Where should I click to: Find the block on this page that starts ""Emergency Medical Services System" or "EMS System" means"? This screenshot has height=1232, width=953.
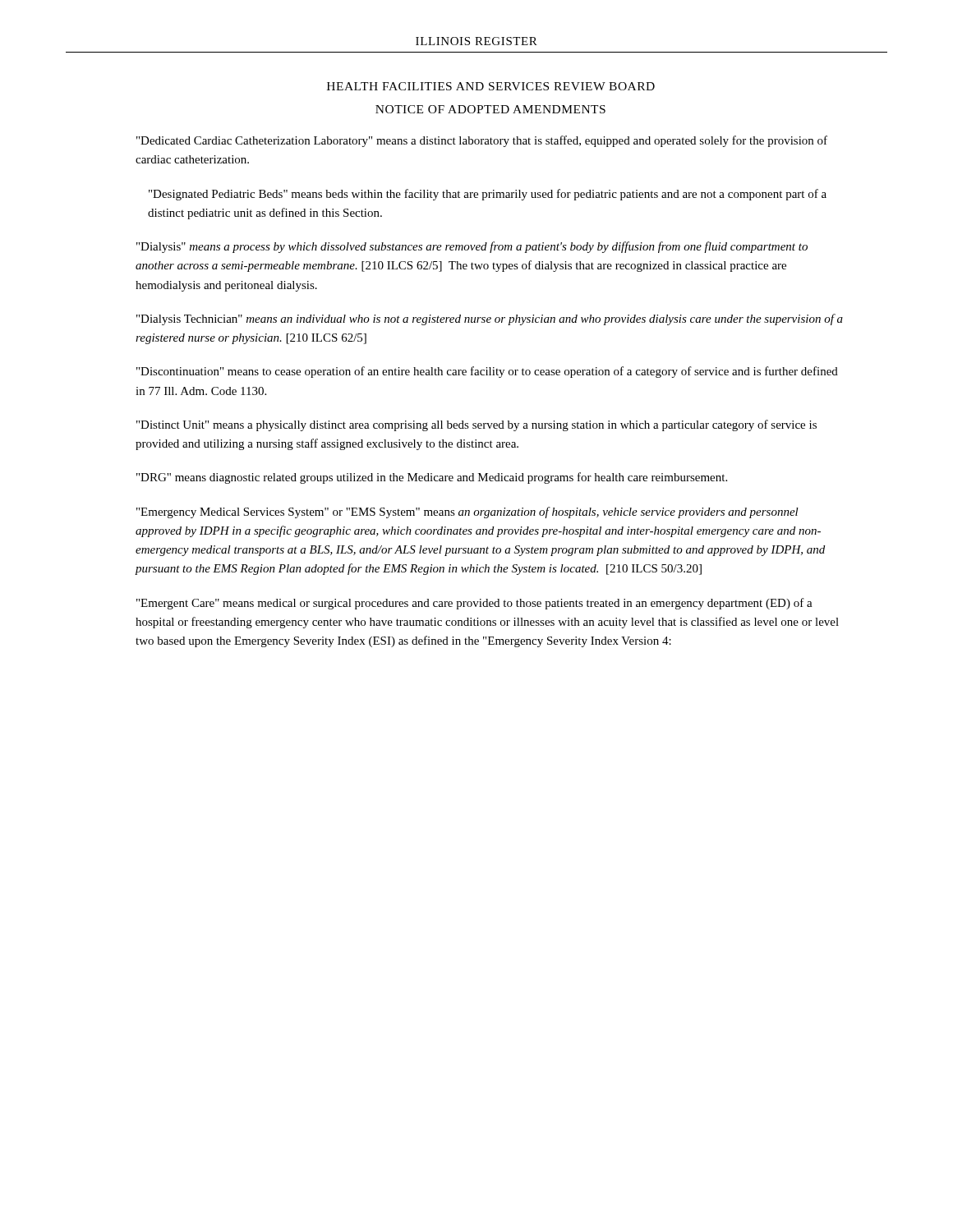coord(480,540)
